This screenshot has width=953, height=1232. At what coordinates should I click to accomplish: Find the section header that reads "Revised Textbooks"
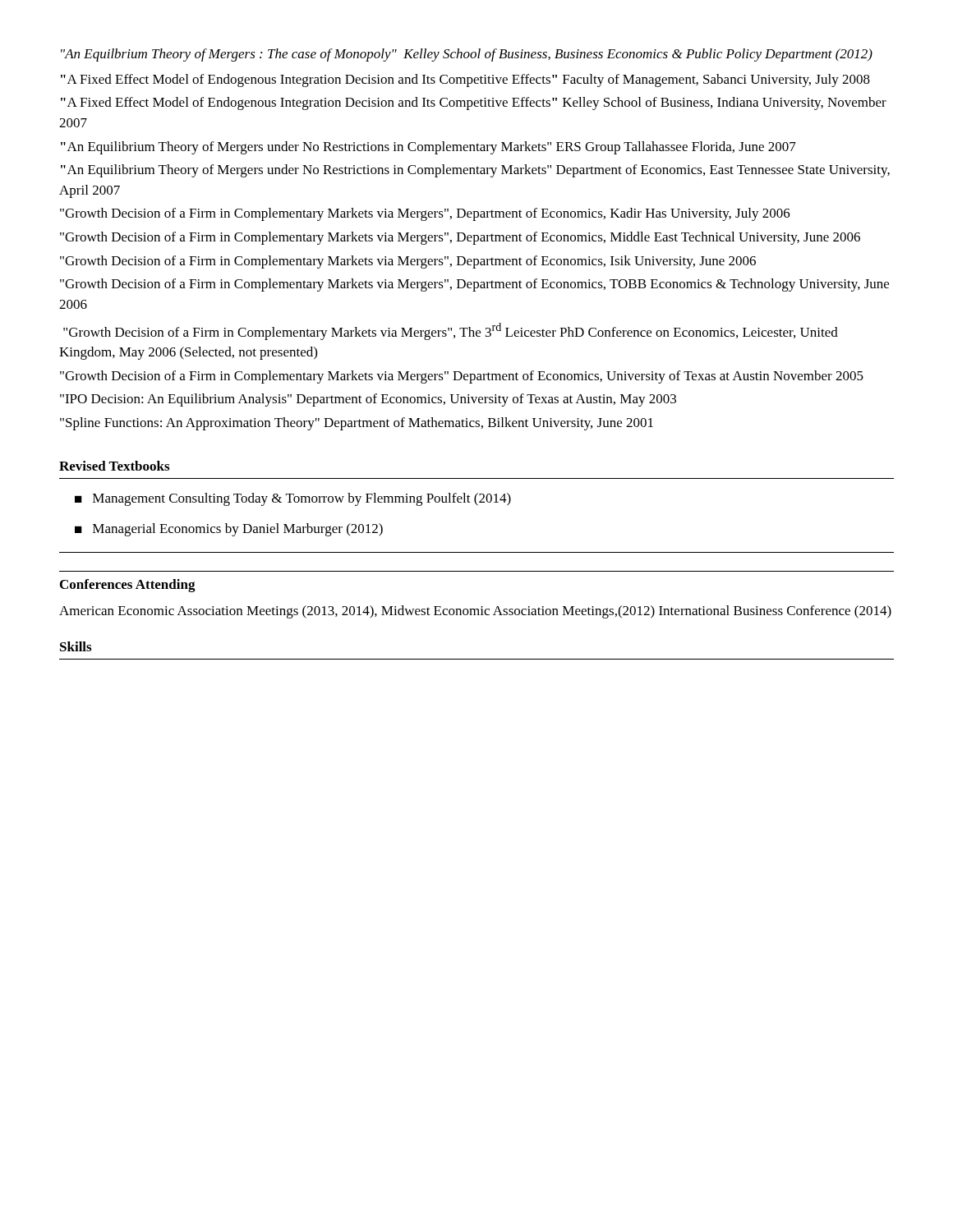114,466
